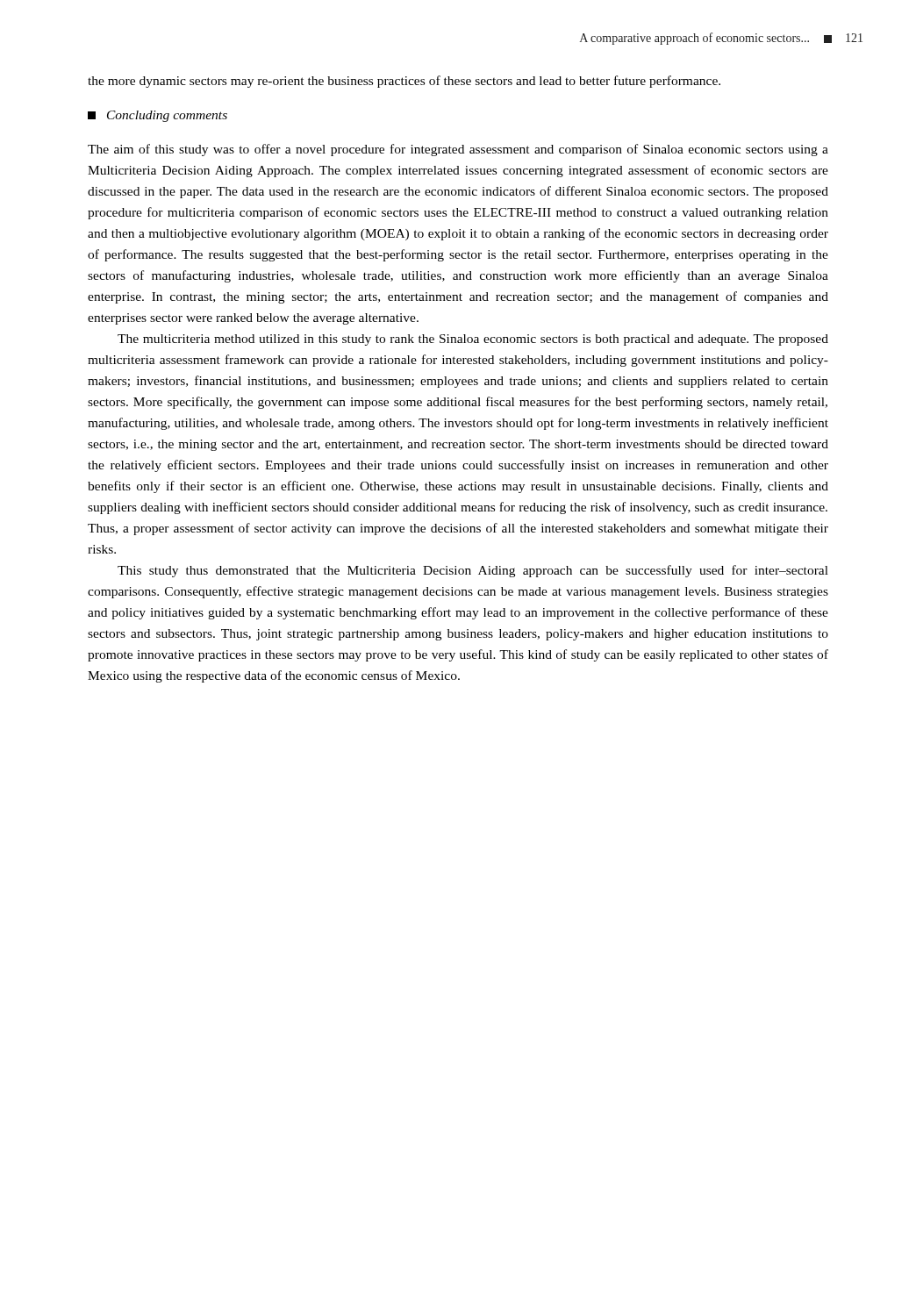The width and height of the screenshot is (916, 1316).
Task: Click on the element starting "The multicriteria method utilized in this study"
Action: pos(458,444)
